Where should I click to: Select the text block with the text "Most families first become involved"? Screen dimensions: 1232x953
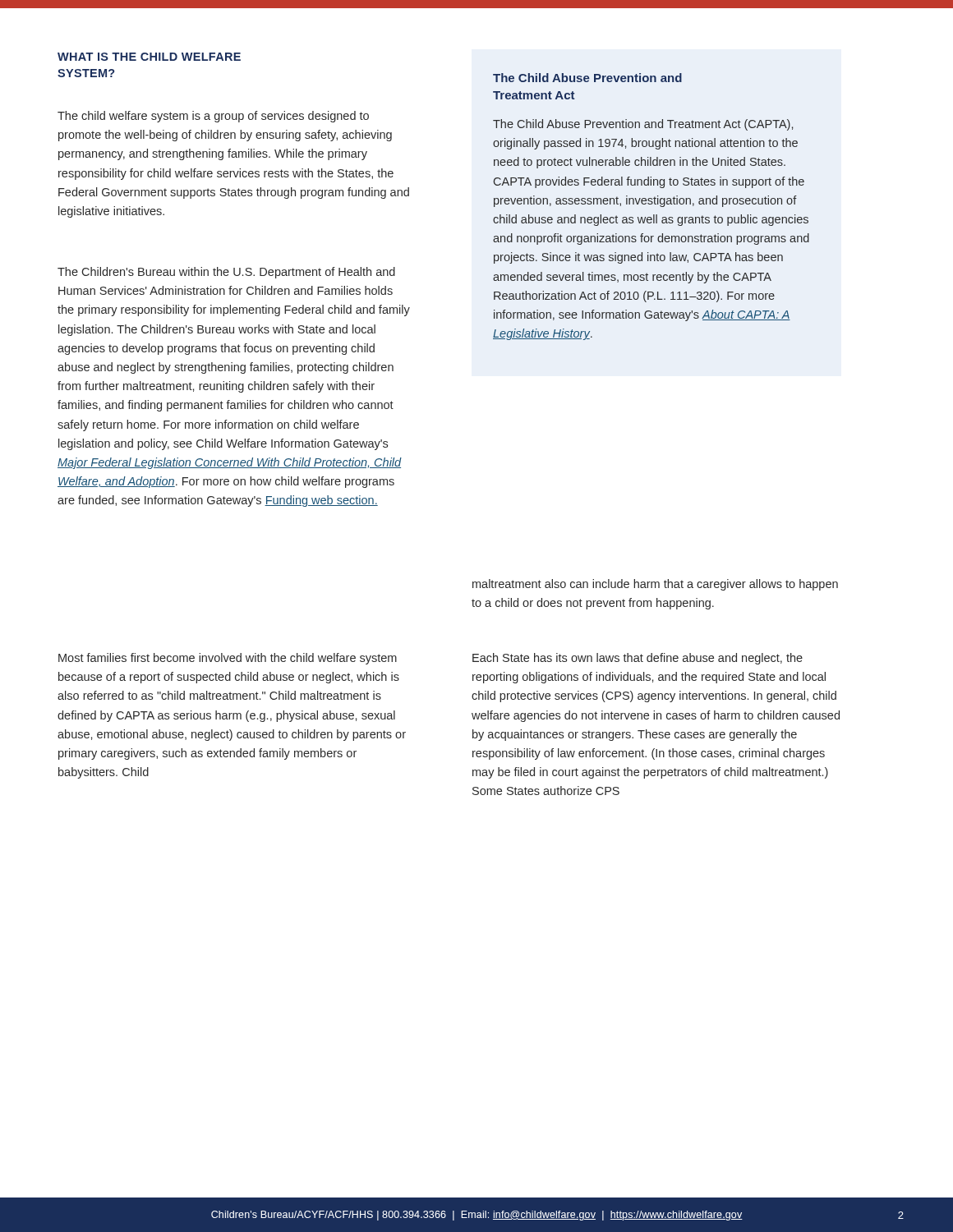tap(234, 716)
